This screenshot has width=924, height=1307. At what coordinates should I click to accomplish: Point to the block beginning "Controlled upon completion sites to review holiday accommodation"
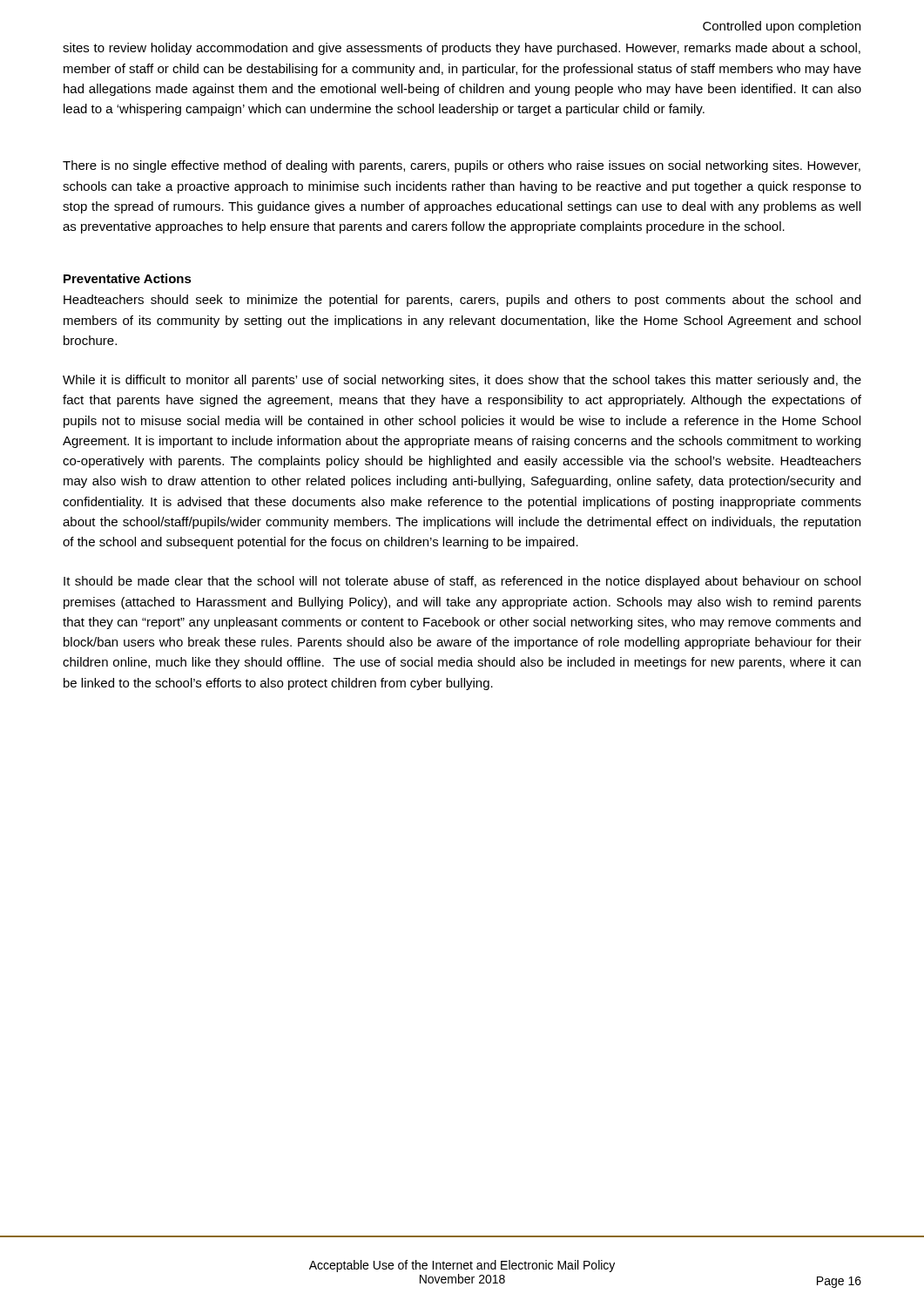click(x=462, y=66)
